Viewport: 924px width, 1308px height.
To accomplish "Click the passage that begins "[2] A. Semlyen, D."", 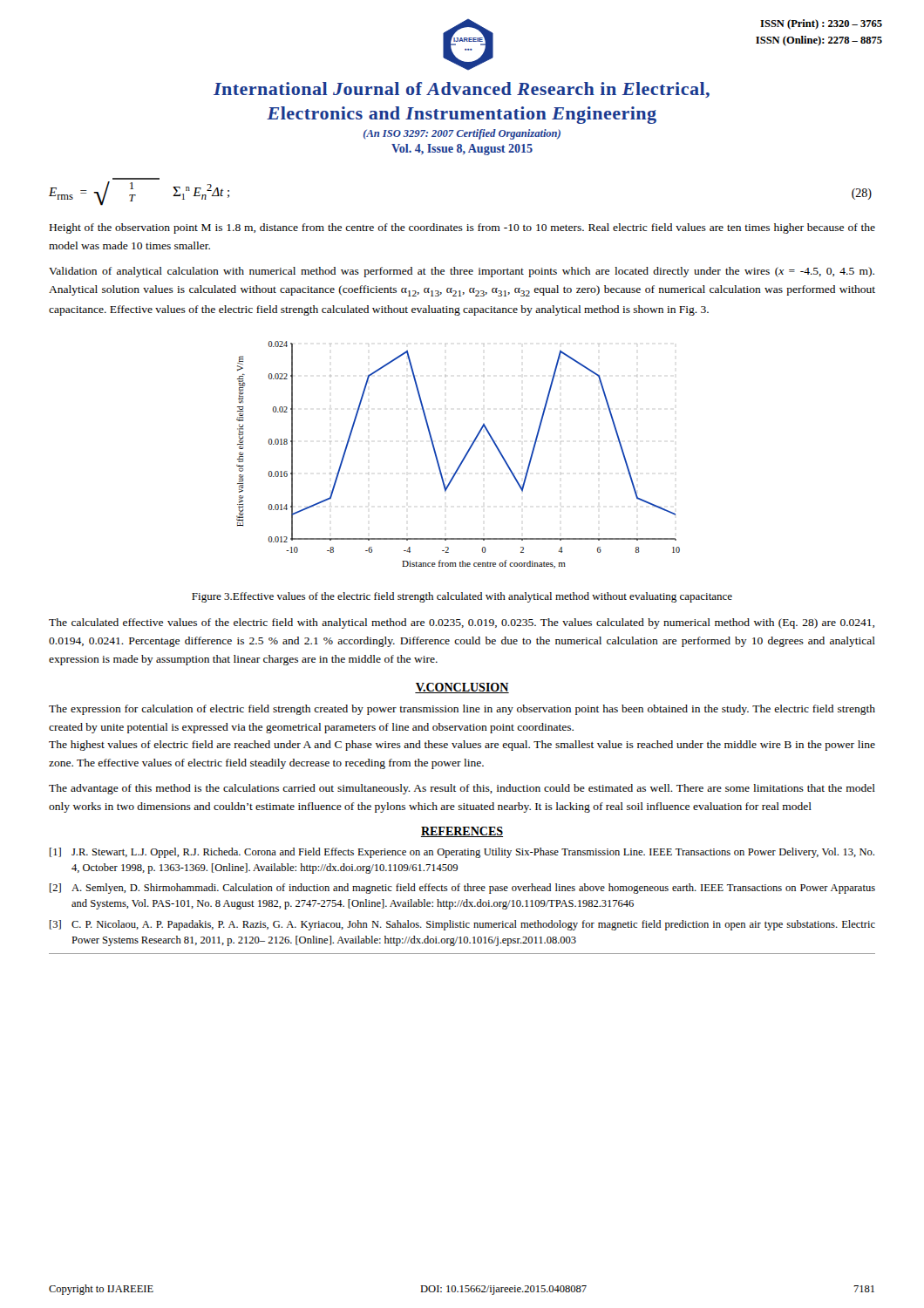I will coord(462,896).
